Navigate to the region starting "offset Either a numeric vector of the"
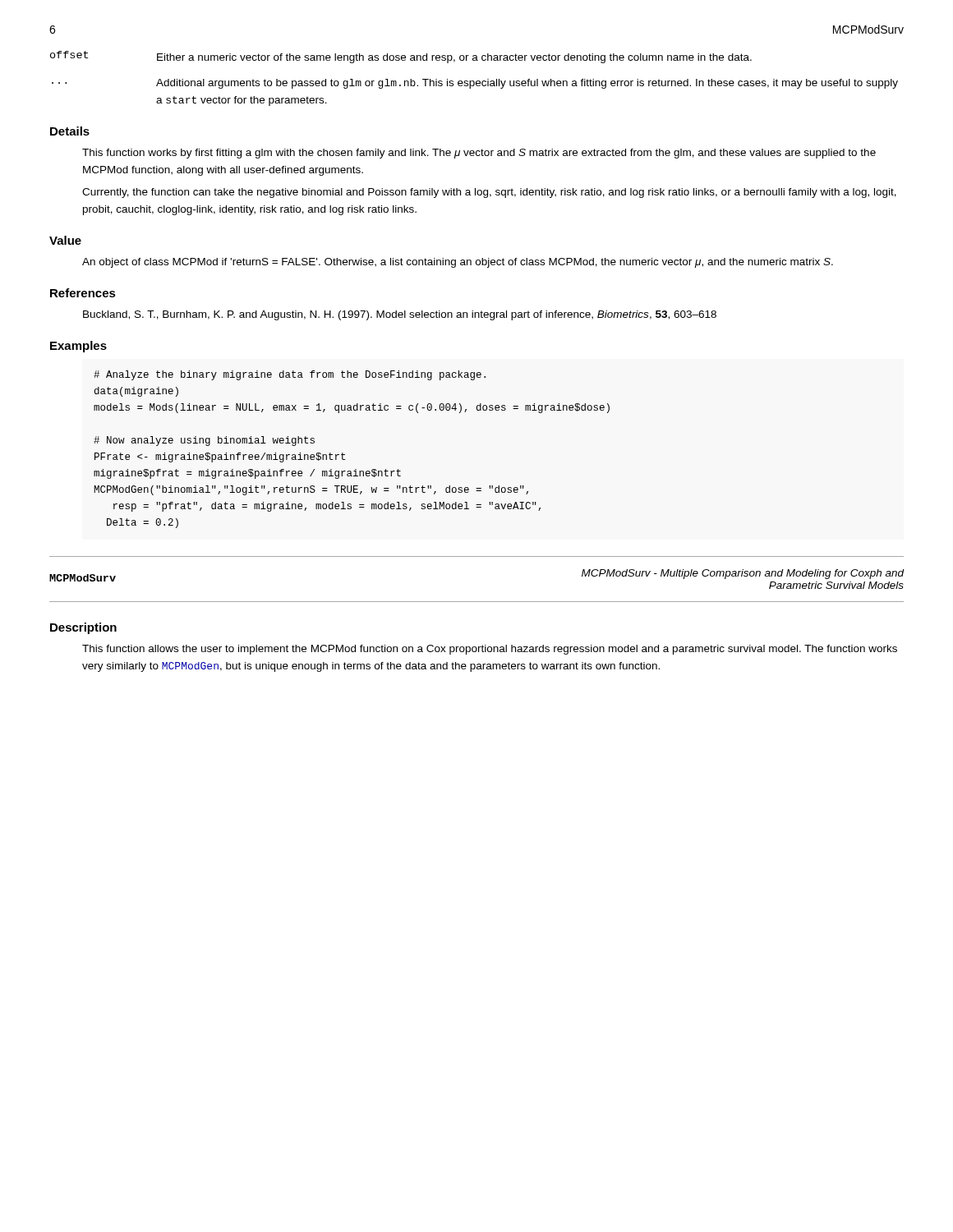Image resolution: width=953 pixels, height=1232 pixels. click(401, 58)
